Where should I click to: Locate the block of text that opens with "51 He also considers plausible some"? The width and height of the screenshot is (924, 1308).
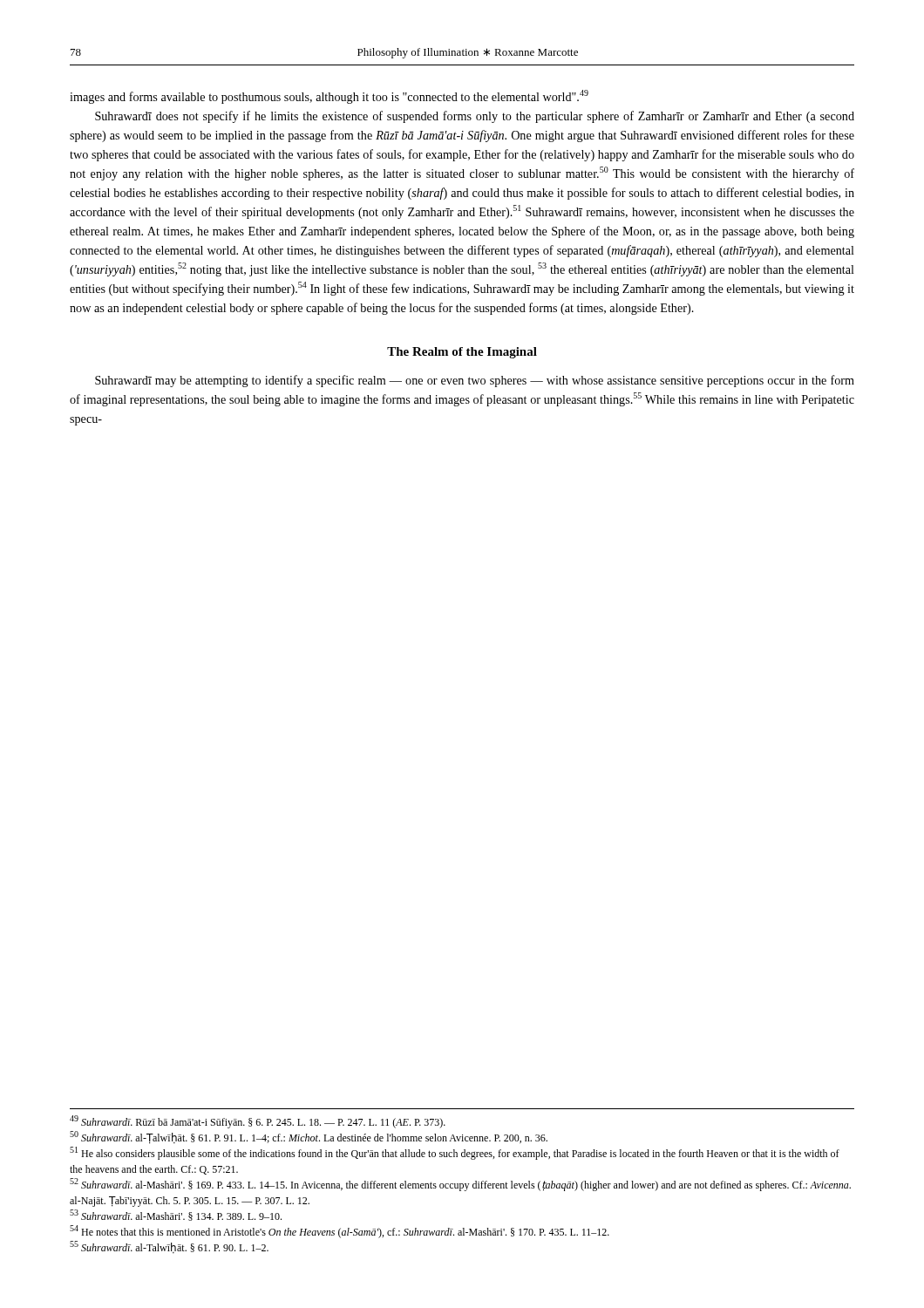454,1161
